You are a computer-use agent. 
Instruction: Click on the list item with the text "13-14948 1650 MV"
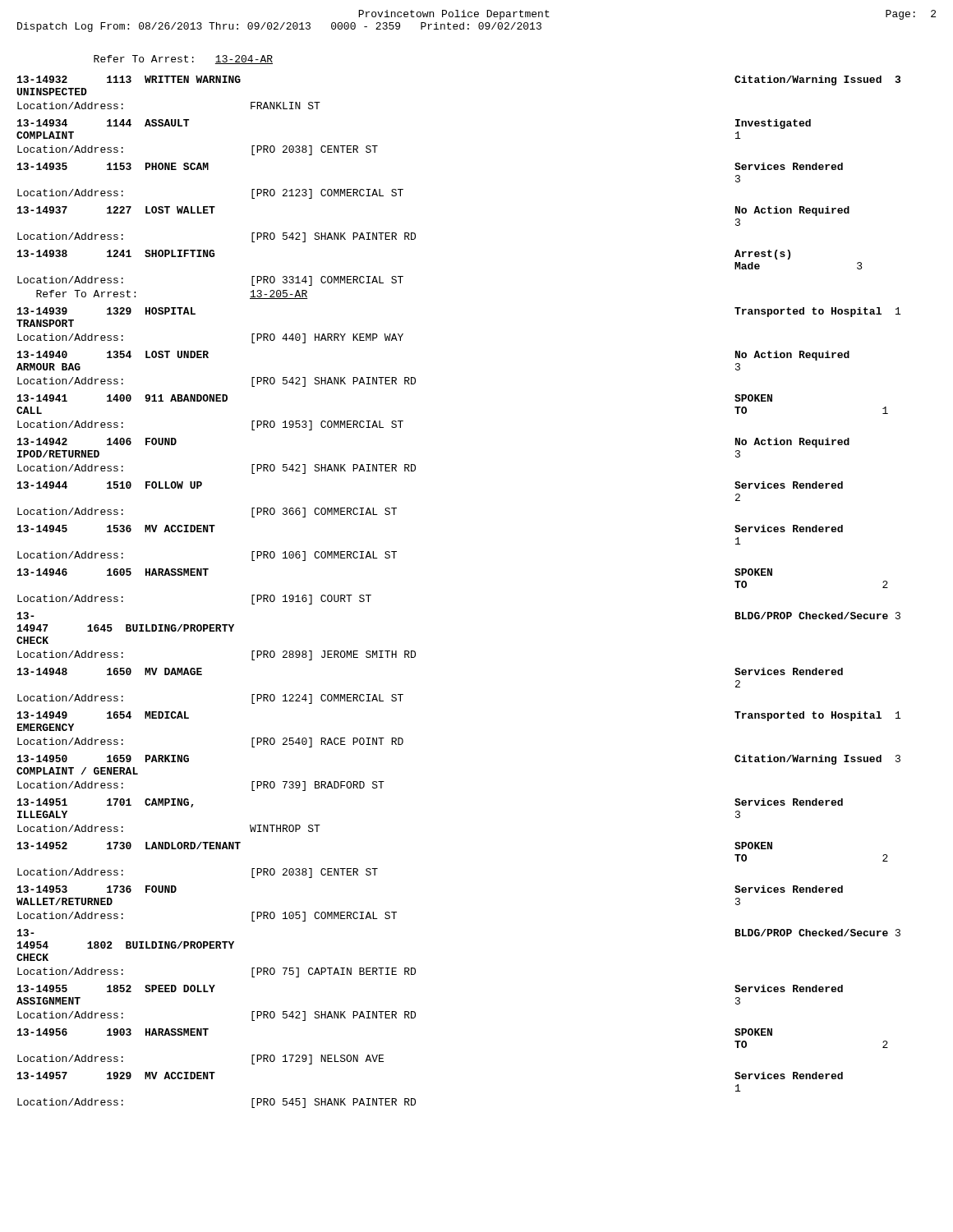coord(45,671)
